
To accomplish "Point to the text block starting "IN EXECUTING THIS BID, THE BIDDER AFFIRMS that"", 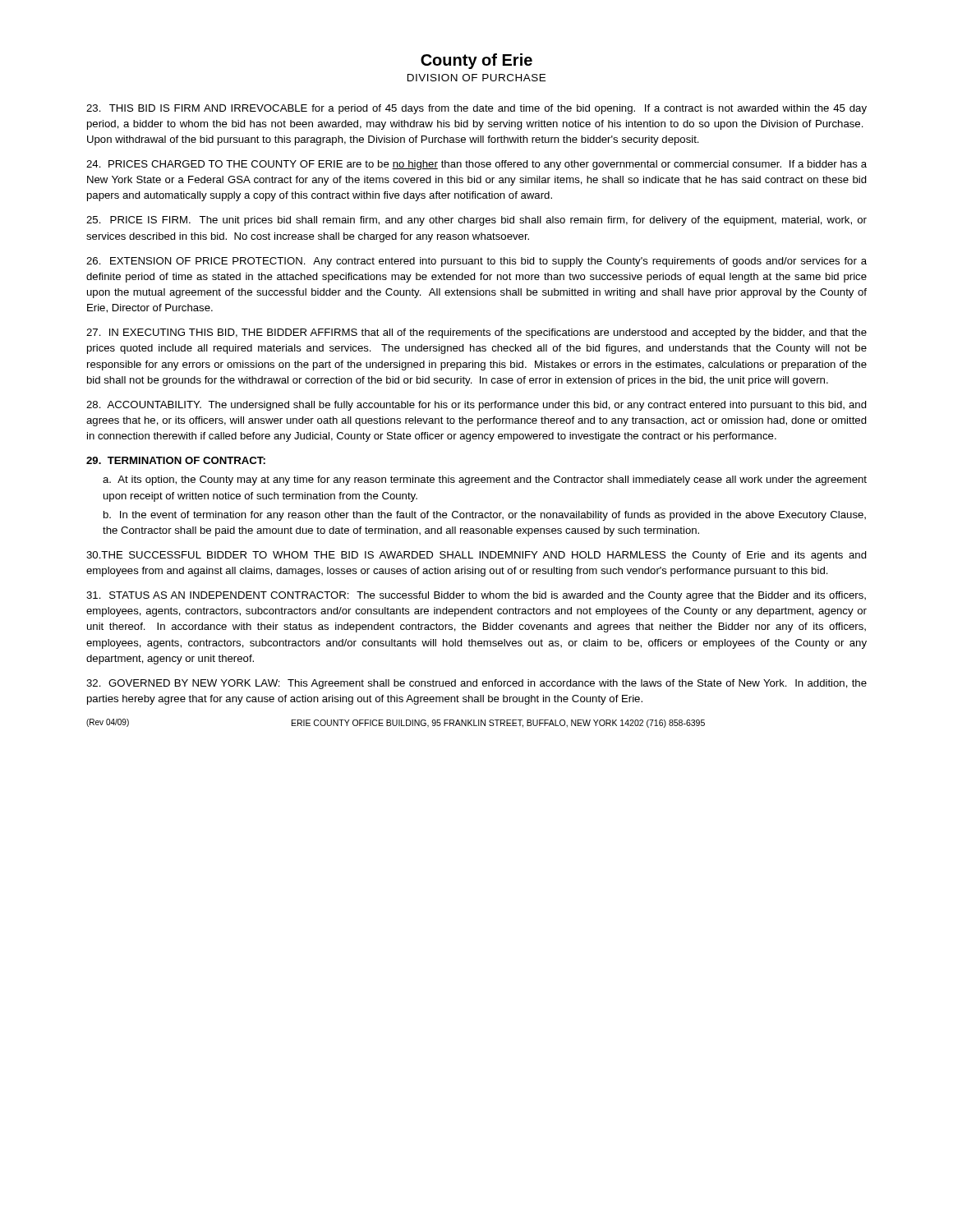I will (476, 356).
